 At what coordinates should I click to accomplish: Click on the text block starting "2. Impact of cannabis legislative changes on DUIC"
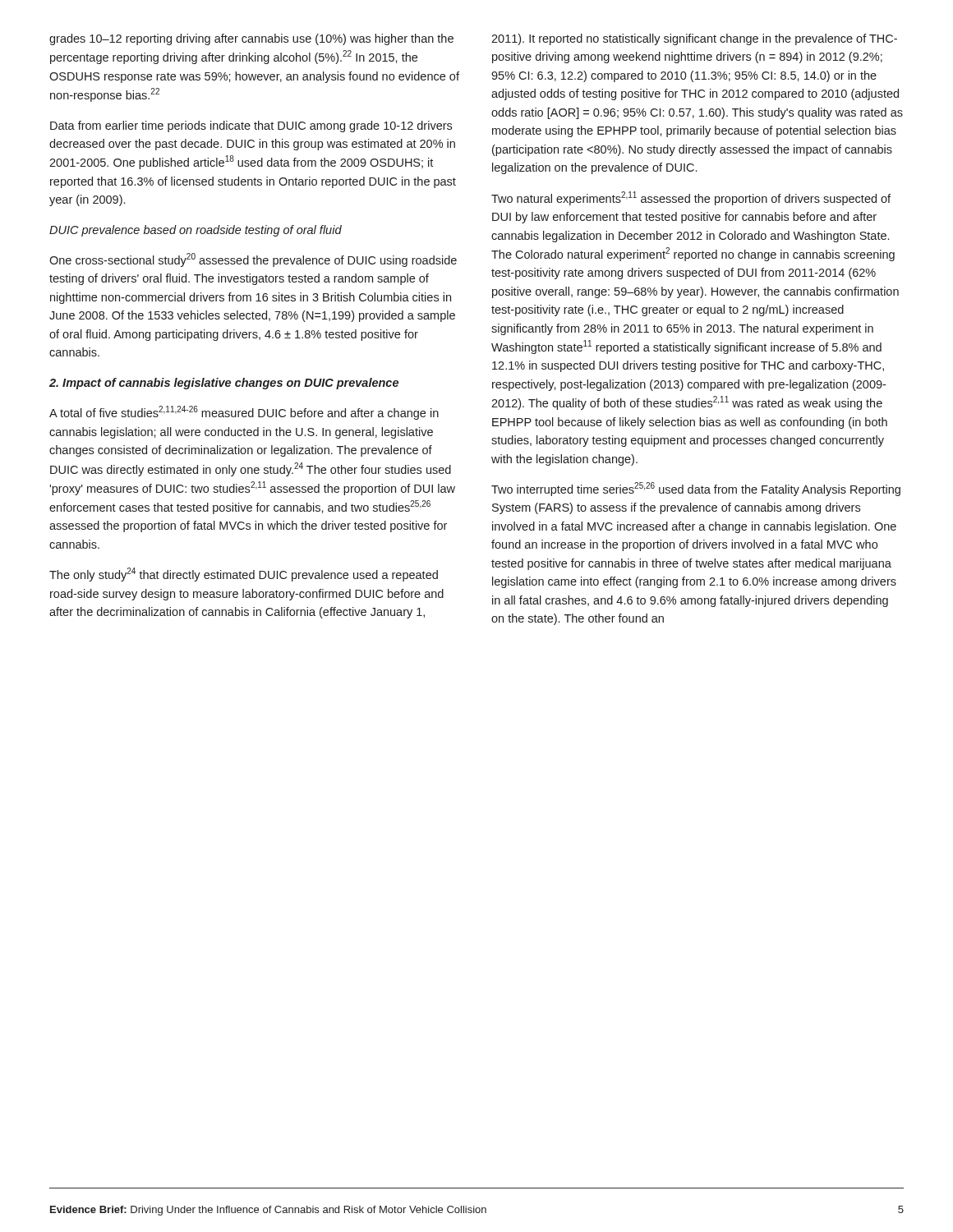tap(255, 383)
